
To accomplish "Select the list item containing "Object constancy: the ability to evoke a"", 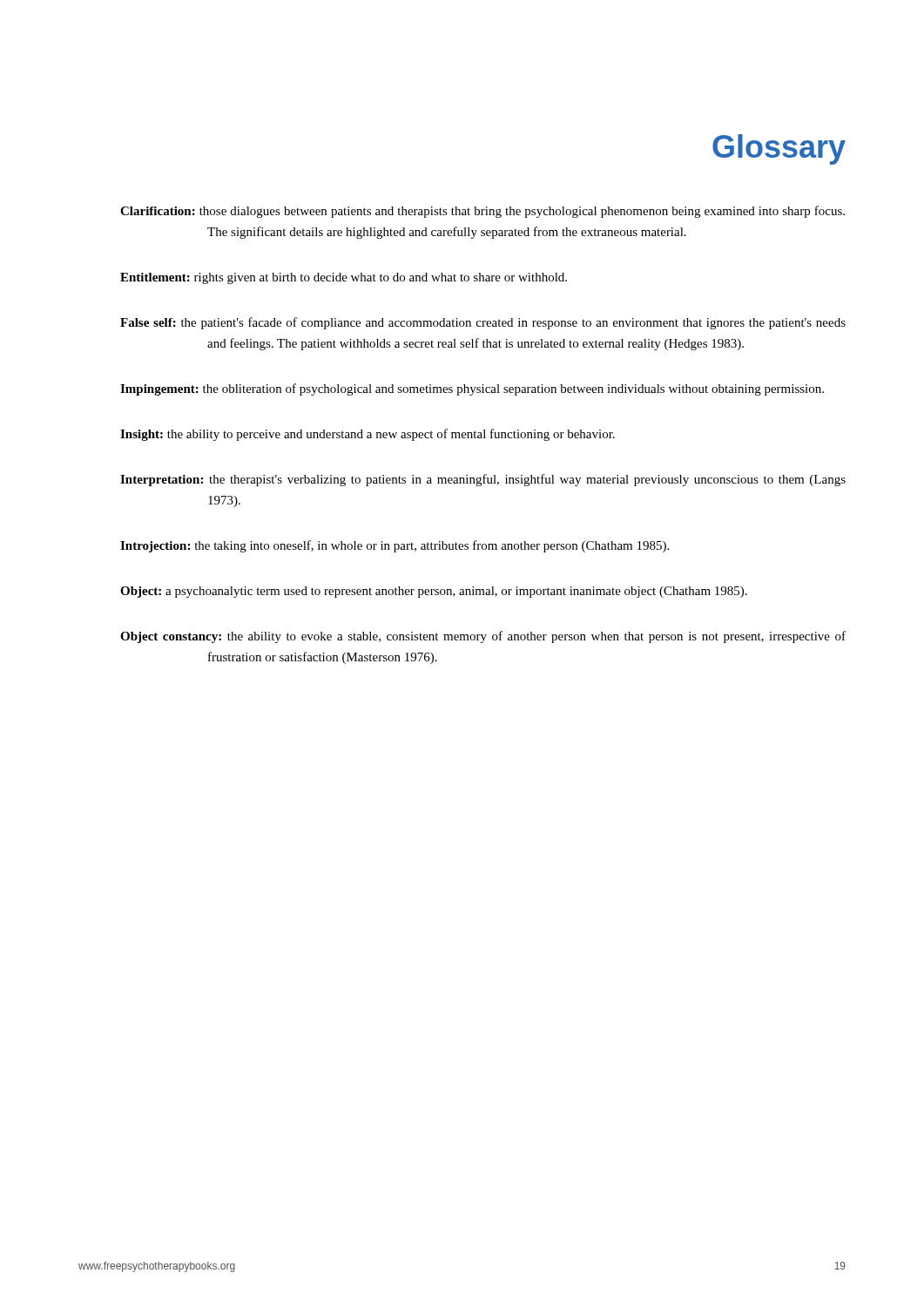I will [x=483, y=647].
